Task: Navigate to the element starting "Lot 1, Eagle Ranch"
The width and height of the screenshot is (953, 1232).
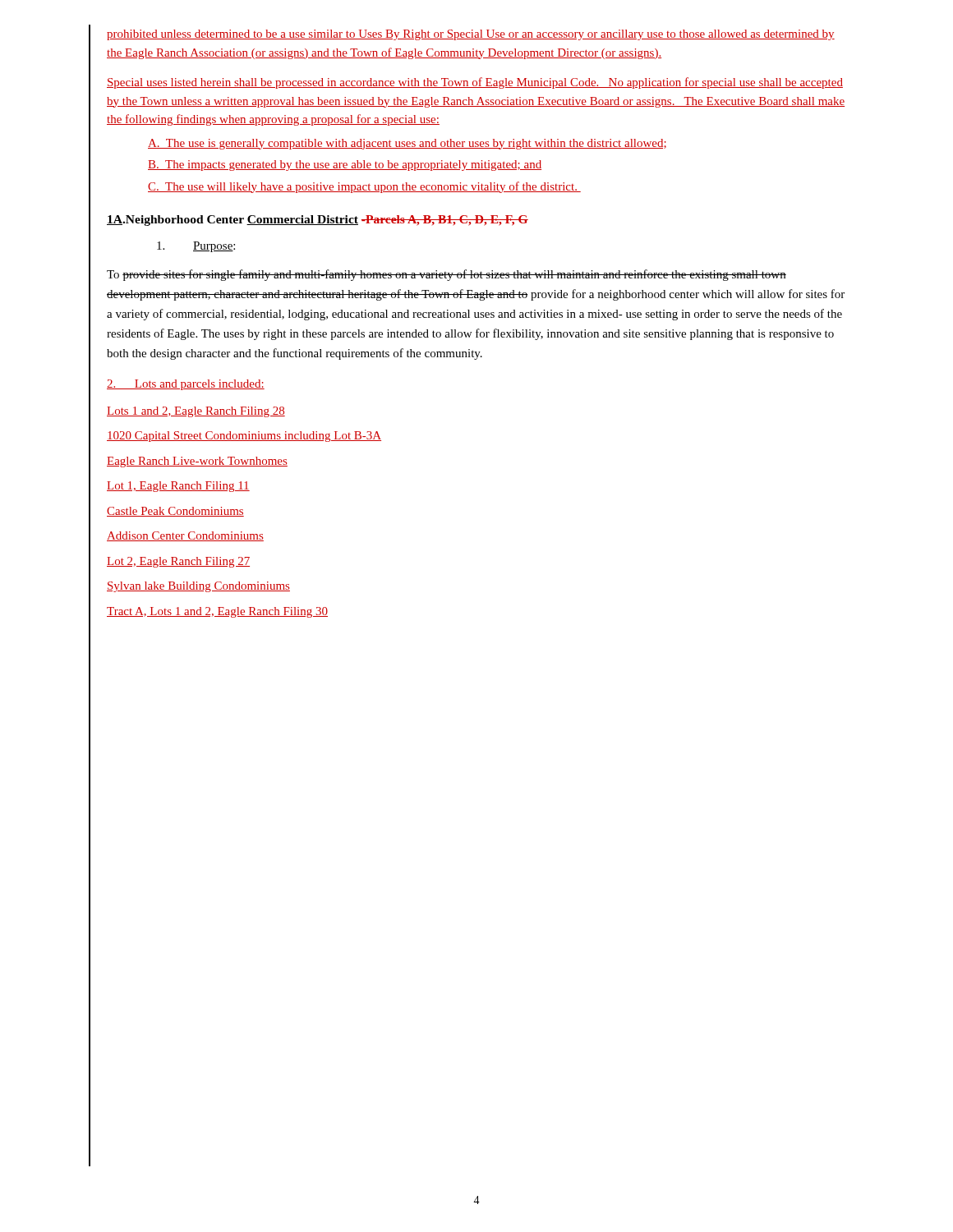Action: [178, 486]
